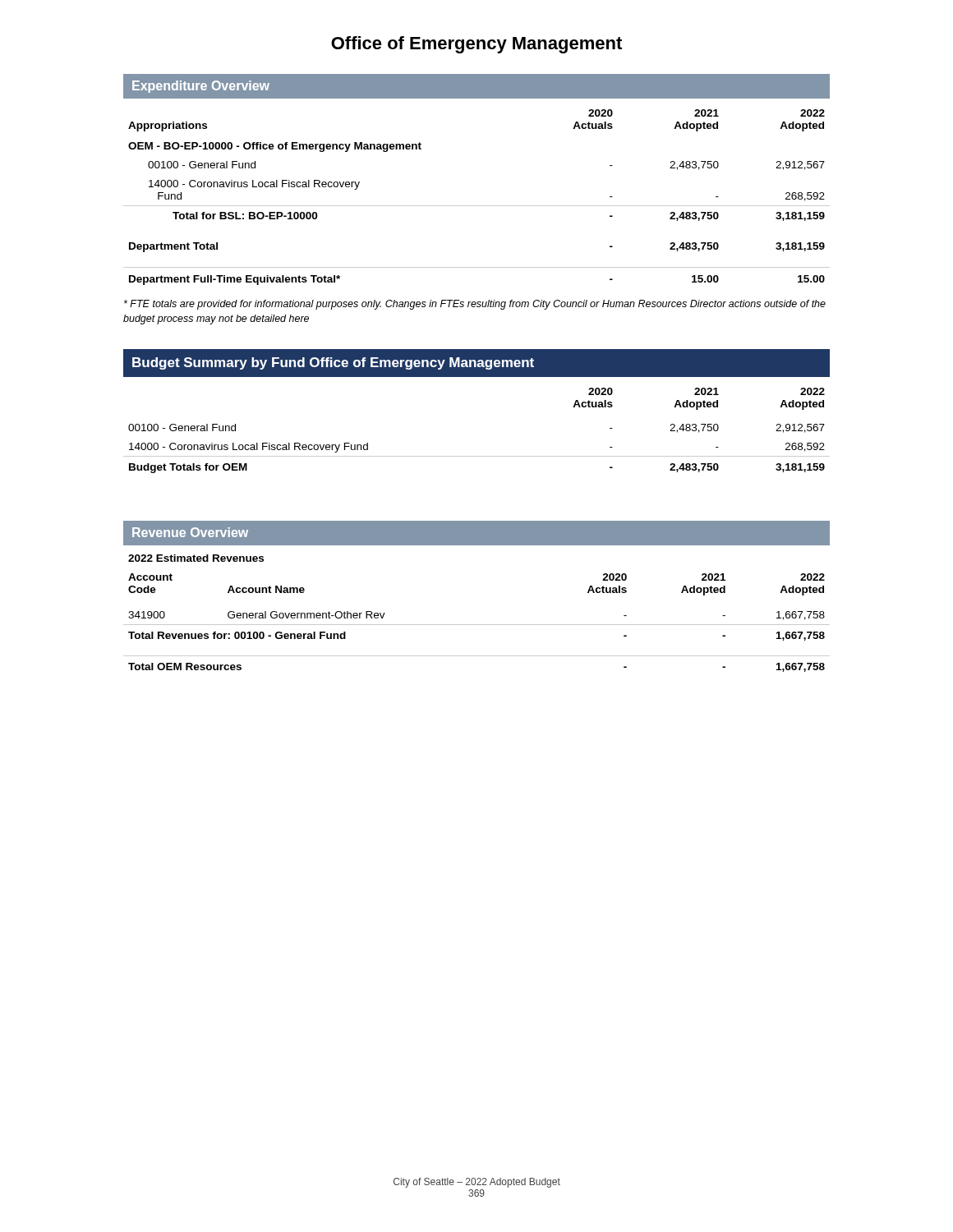Find the region starting "2022 Estimated Revenues"
Screen dimensions: 1232x953
pos(196,558)
